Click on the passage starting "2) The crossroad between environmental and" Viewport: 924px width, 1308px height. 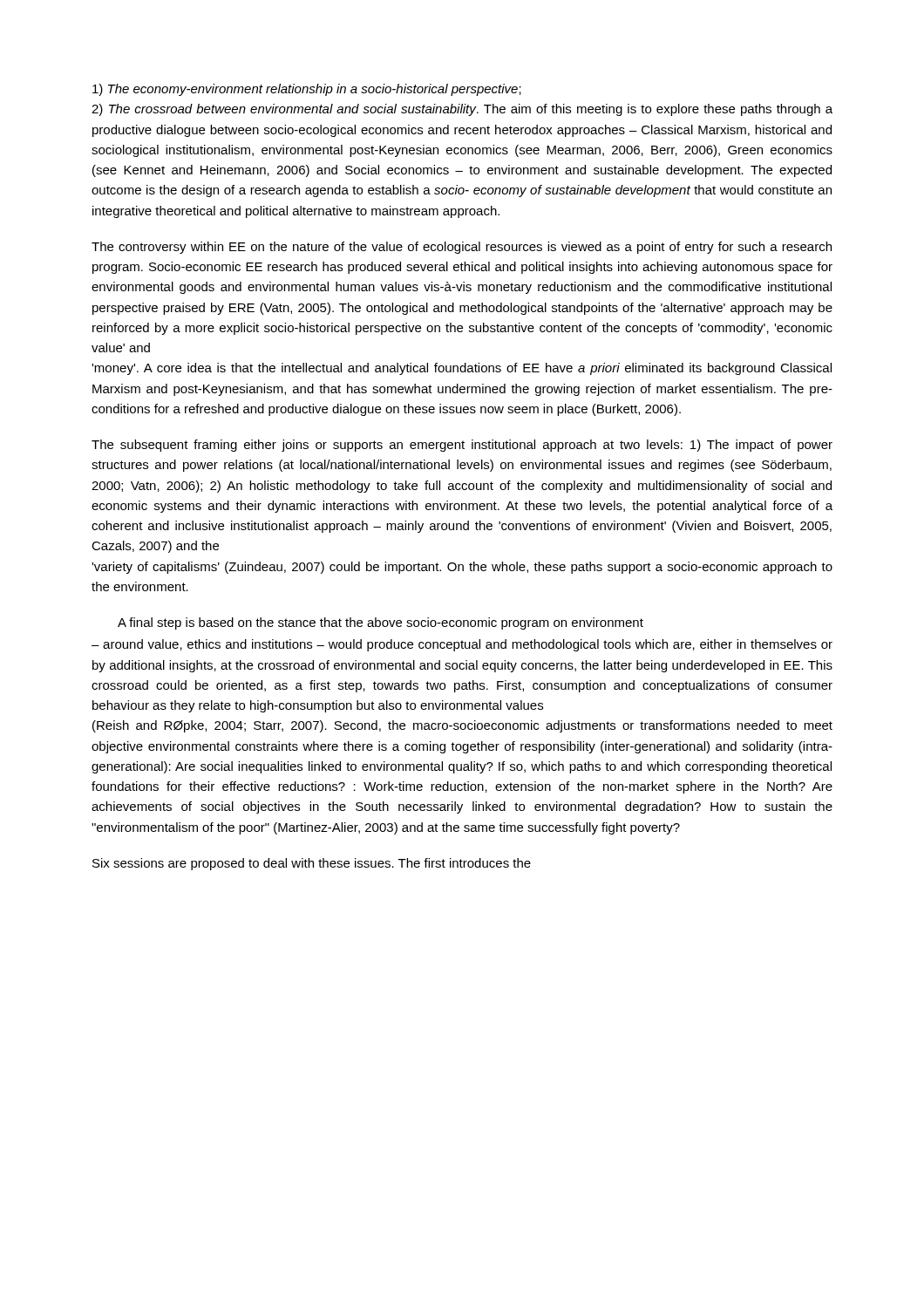pos(462,159)
